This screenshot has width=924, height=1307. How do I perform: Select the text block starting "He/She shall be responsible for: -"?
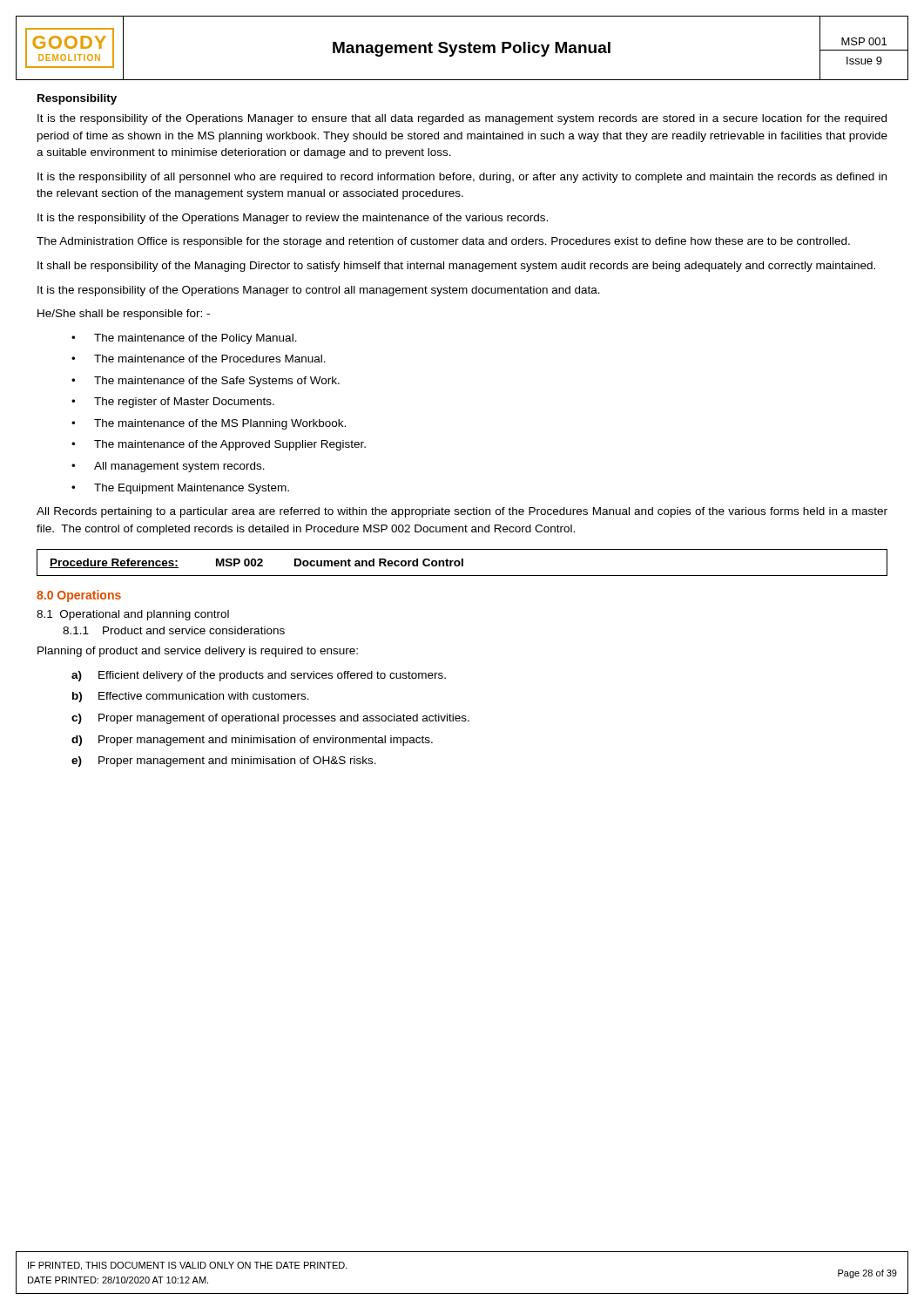[123, 313]
